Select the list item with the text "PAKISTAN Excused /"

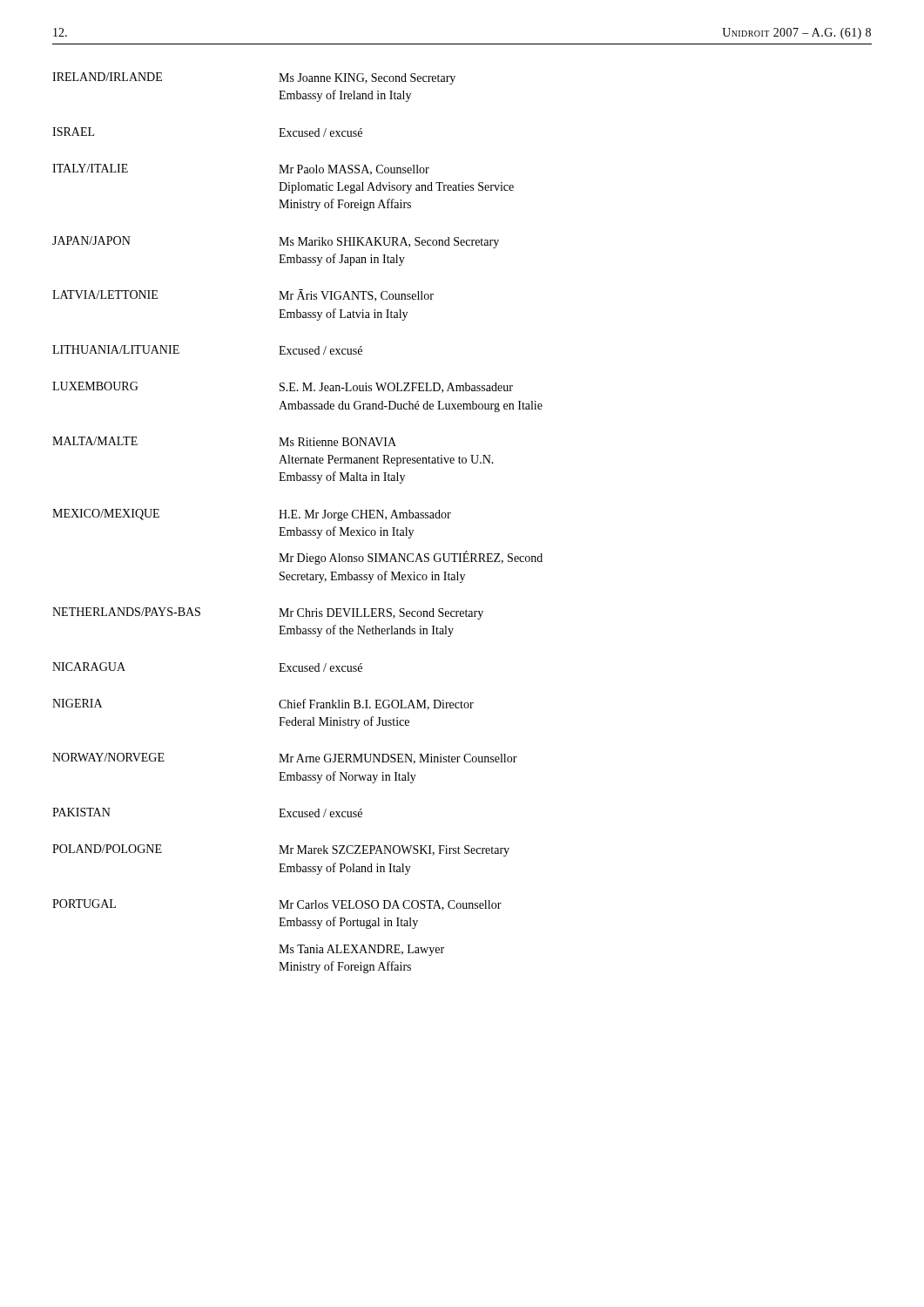click(x=90, y=813)
